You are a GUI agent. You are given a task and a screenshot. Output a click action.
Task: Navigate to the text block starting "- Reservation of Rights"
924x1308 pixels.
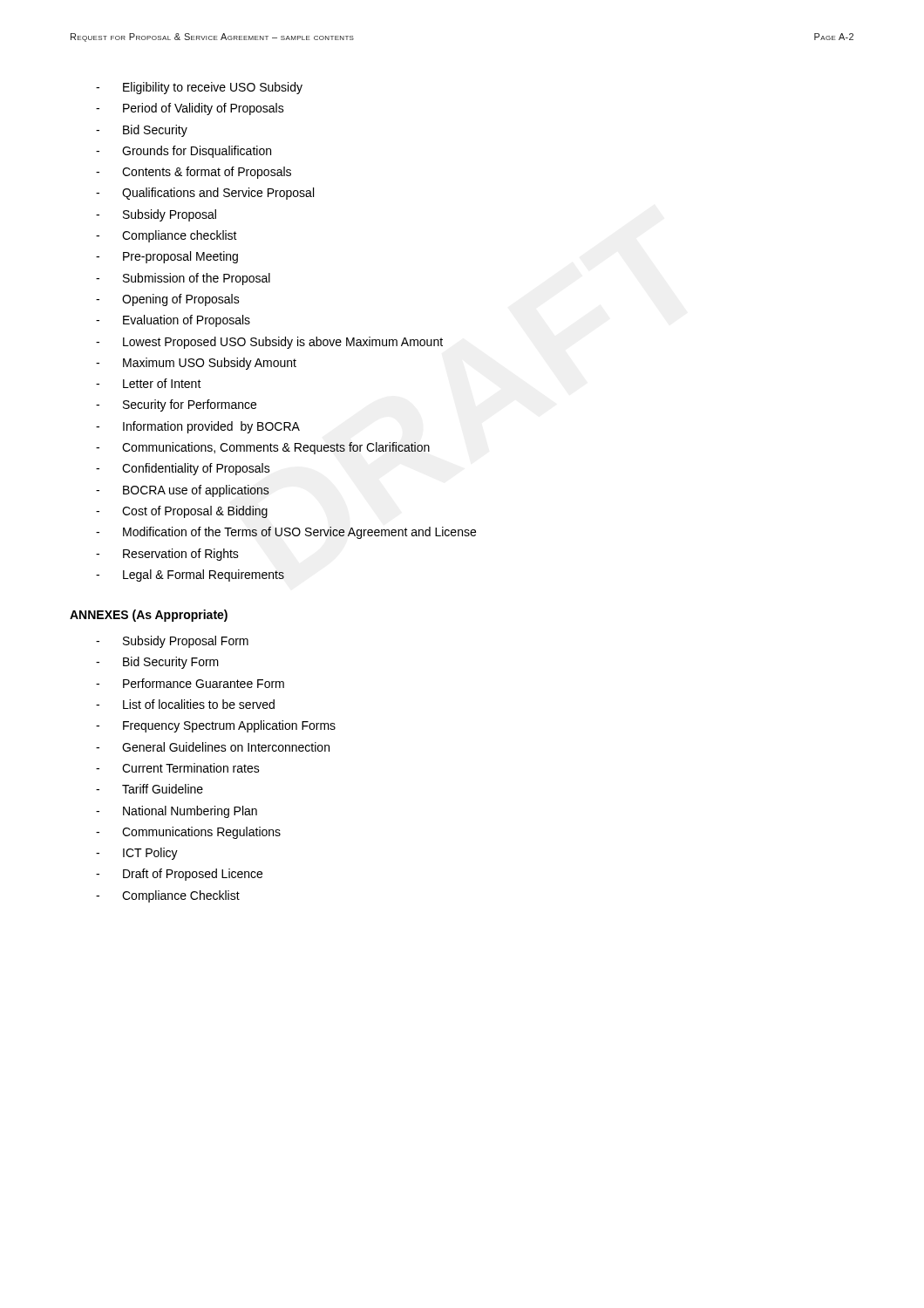click(167, 555)
